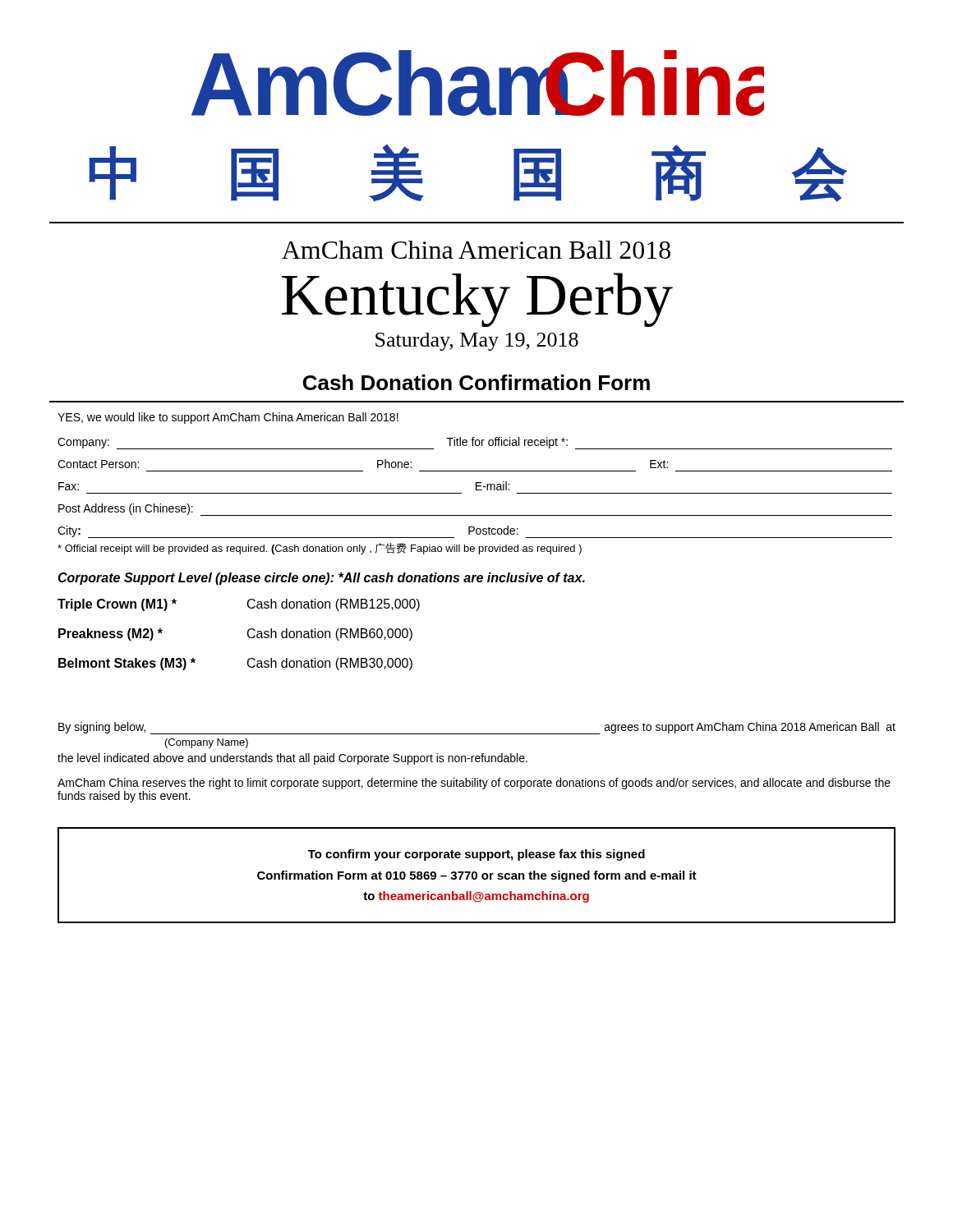Viewport: 953px width, 1232px height.
Task: Select the block starting "AmCham China reserves the right to"
Action: coord(474,789)
